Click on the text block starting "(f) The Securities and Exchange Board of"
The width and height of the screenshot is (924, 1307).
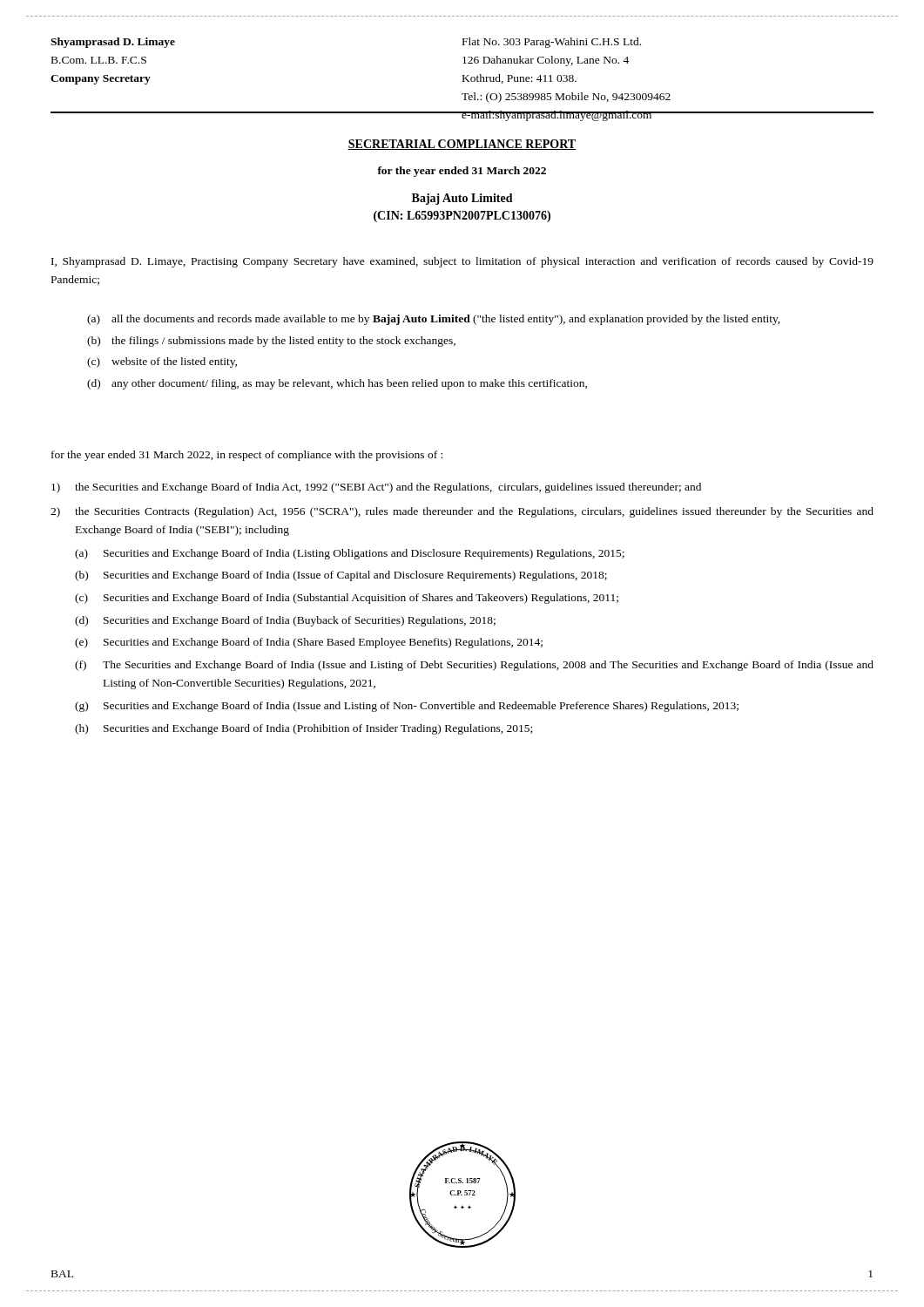(x=474, y=674)
